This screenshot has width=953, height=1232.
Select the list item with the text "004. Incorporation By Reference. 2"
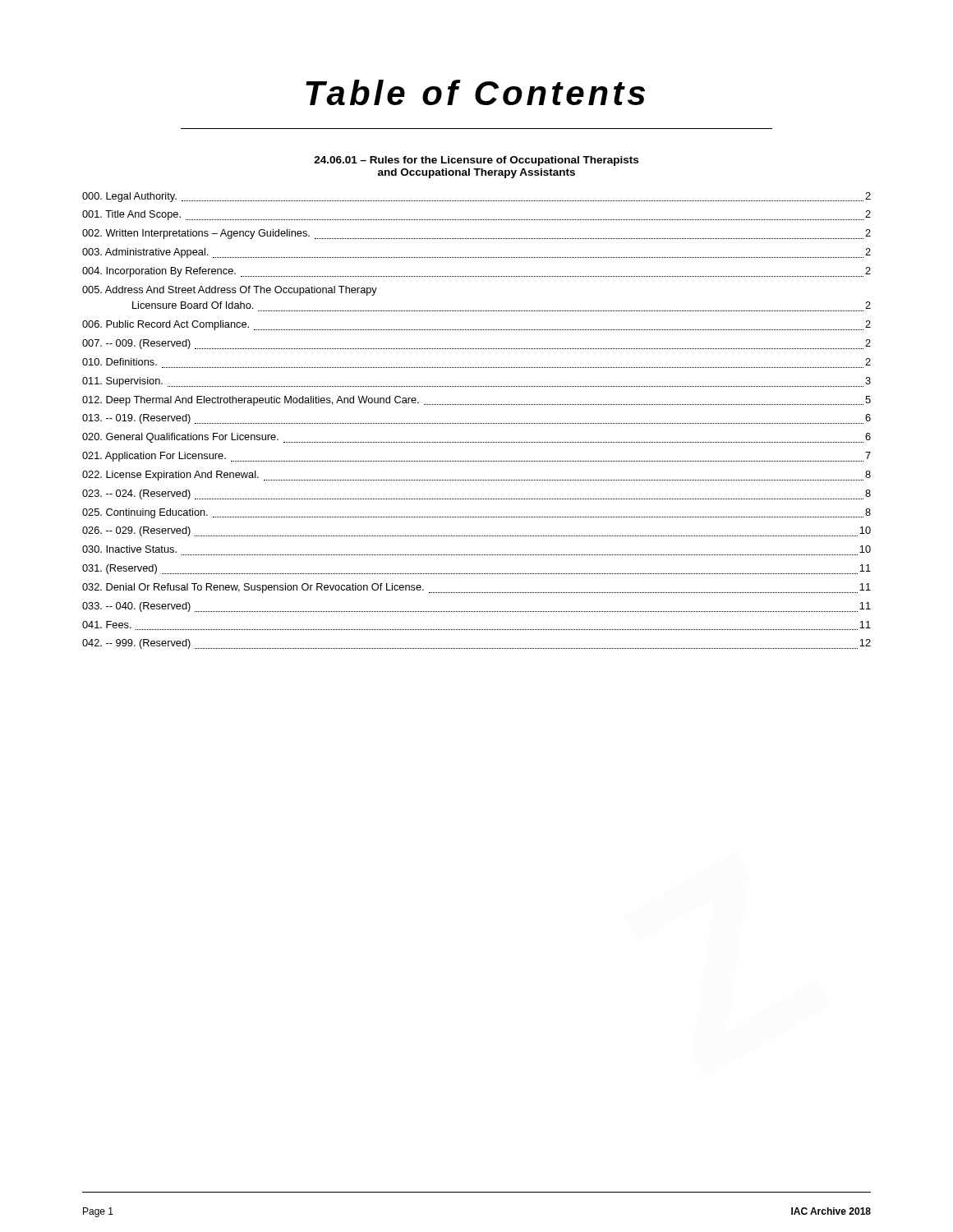click(476, 271)
